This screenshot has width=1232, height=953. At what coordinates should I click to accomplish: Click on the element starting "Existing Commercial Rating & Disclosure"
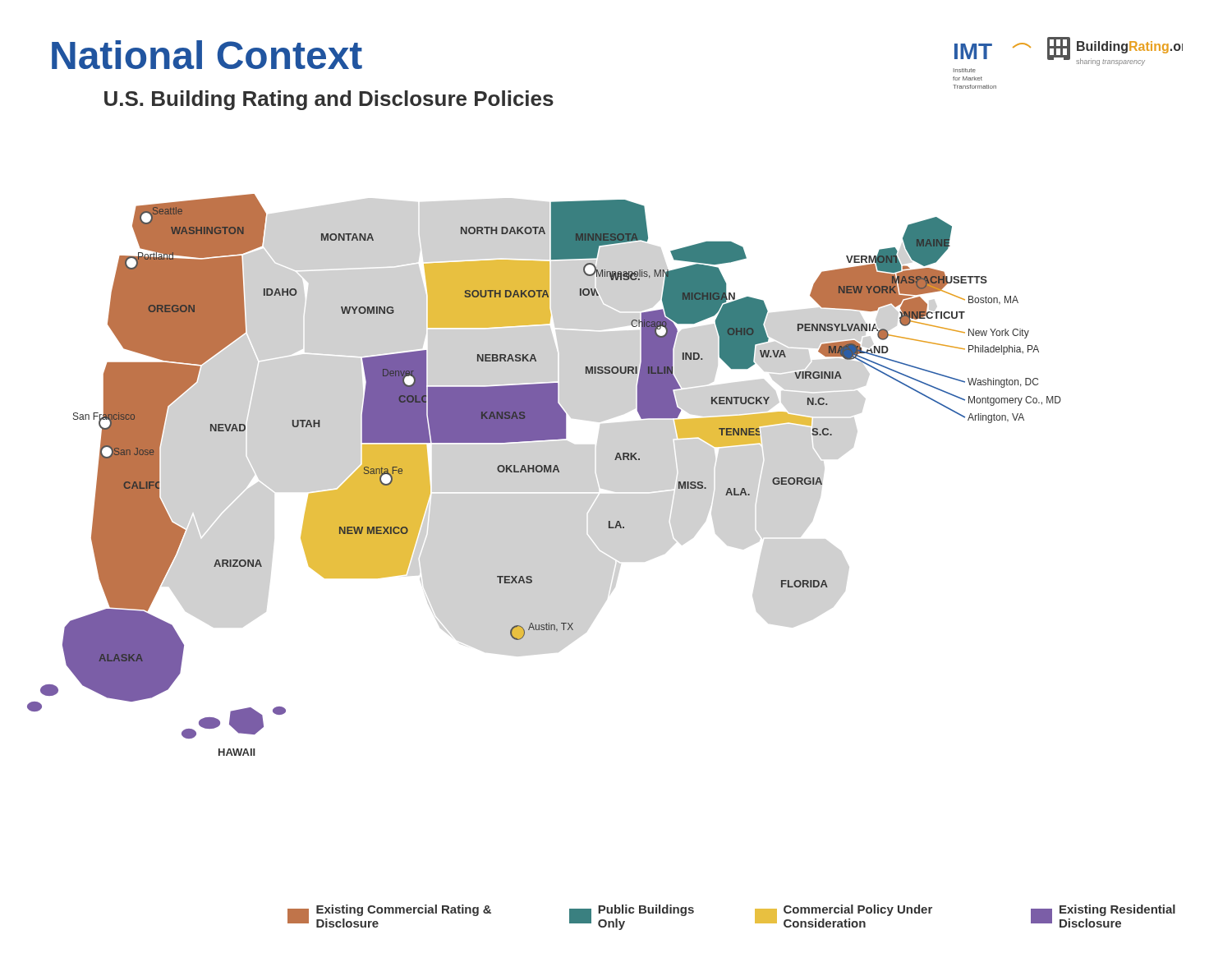pos(760,916)
